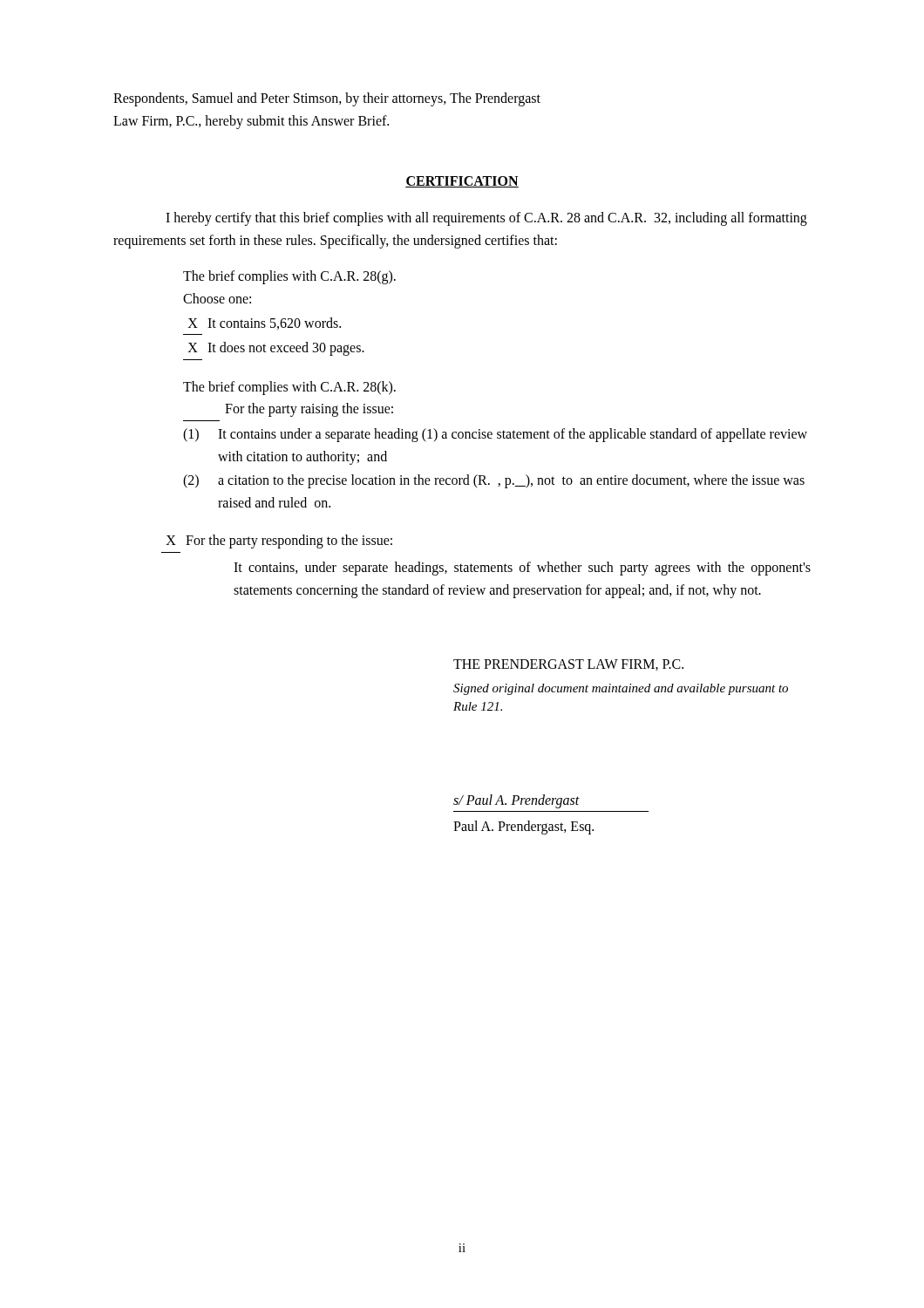924x1308 pixels.
Task: Point to the passage starting "The brief complies with C.A.R. 28(k)."
Action: (x=497, y=445)
